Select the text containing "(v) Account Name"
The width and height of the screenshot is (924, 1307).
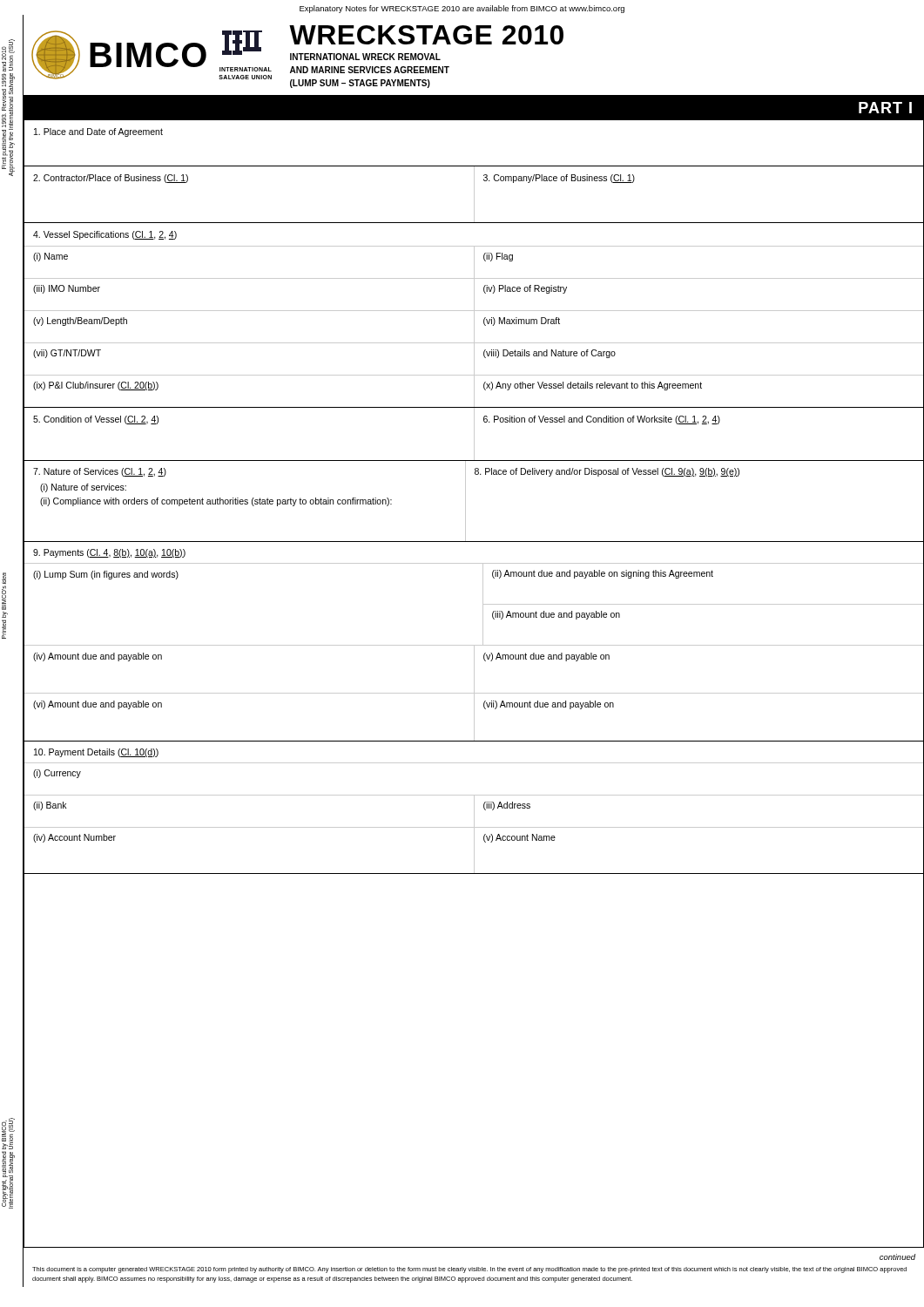pos(519,838)
